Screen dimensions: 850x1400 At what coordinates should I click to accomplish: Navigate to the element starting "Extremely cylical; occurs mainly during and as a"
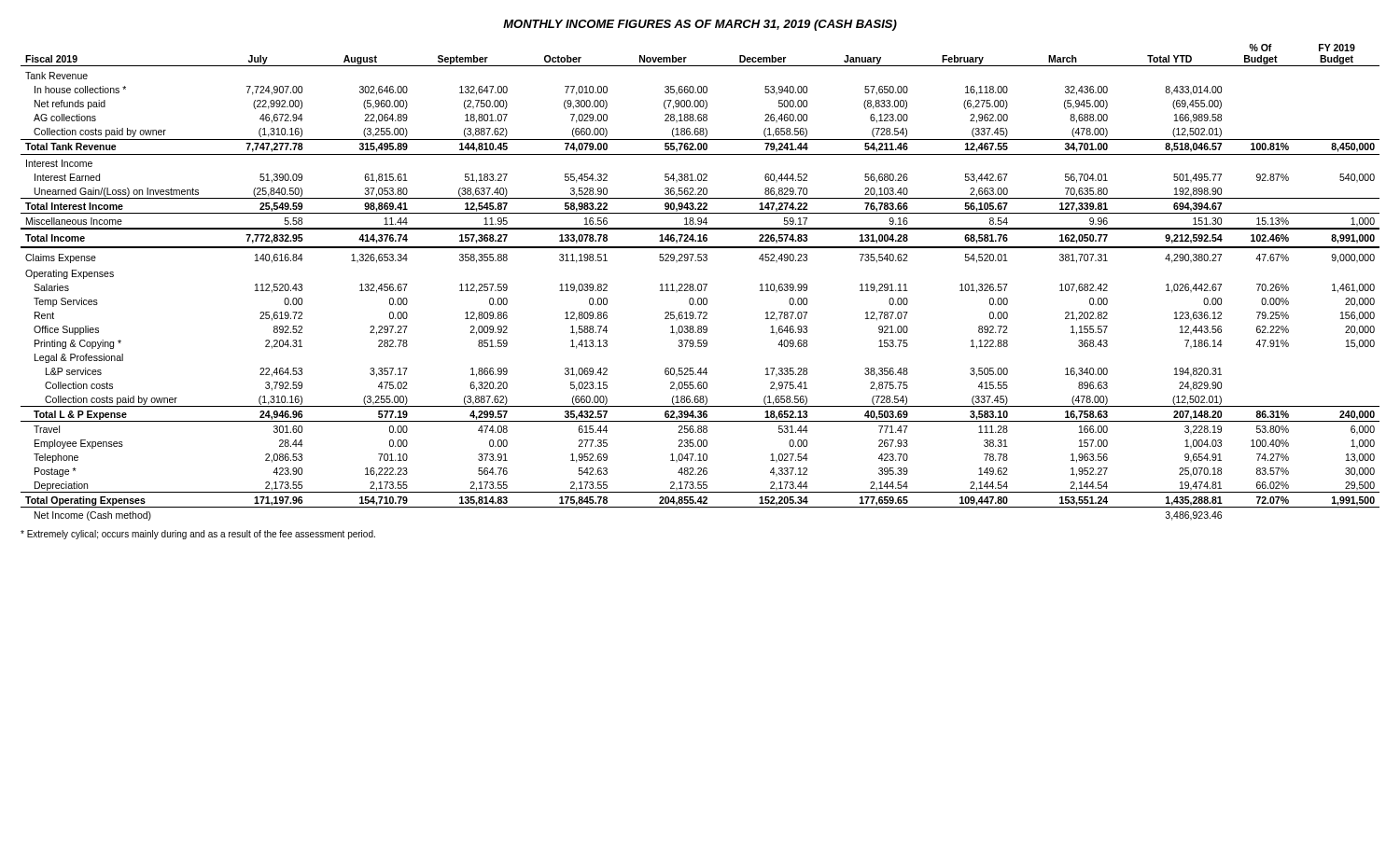(198, 534)
